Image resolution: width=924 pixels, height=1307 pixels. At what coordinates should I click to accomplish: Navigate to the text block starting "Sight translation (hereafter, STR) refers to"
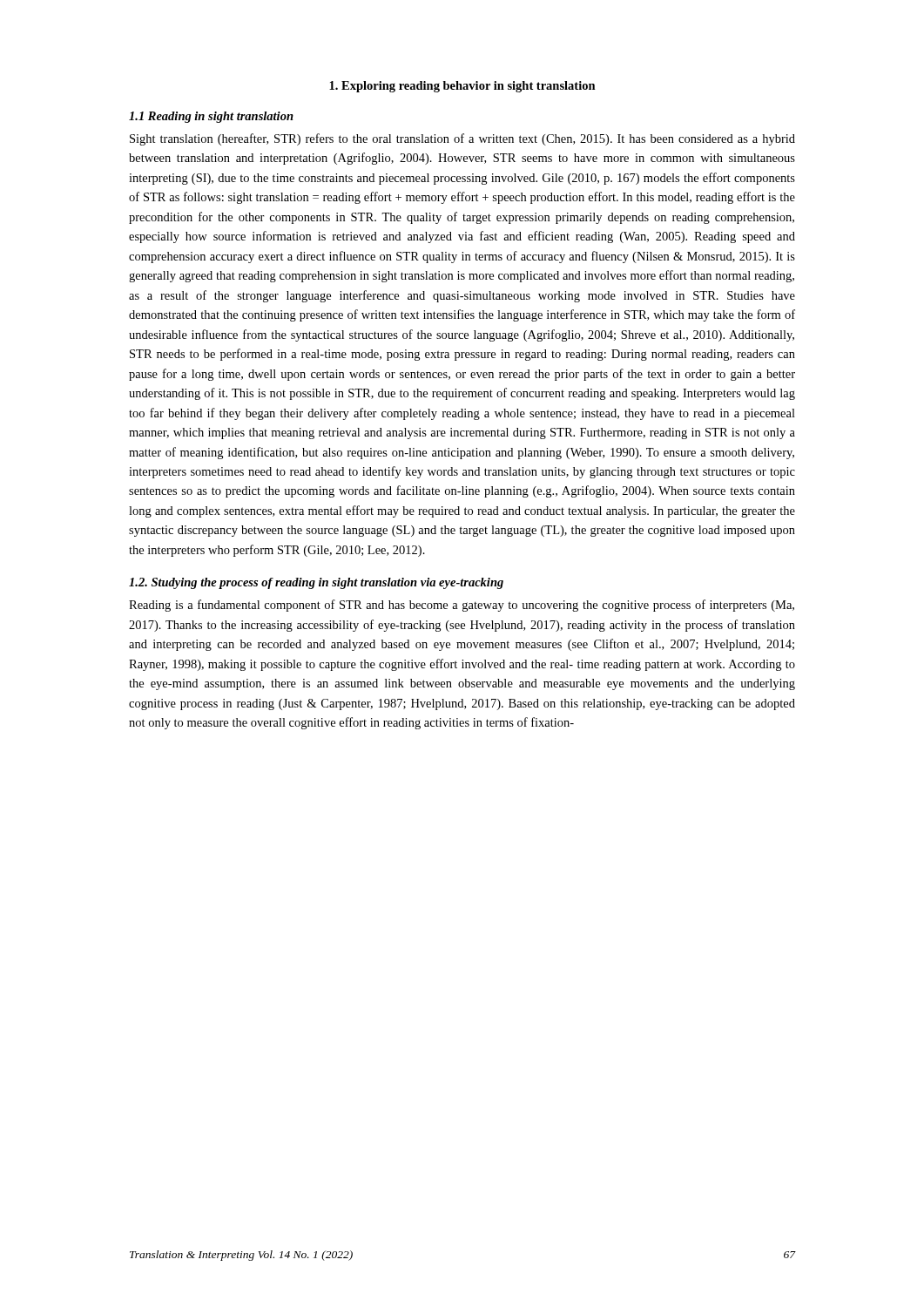pos(462,344)
